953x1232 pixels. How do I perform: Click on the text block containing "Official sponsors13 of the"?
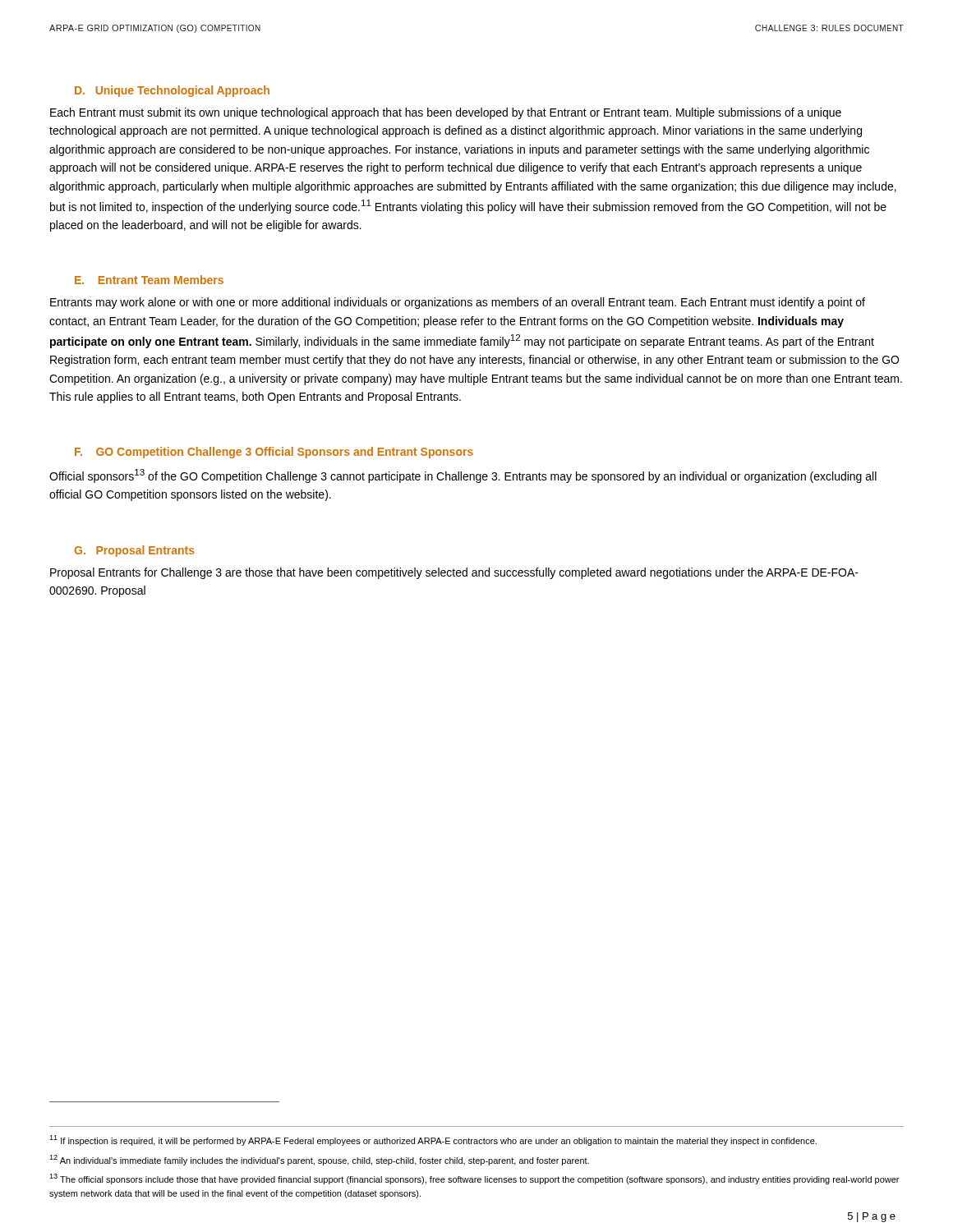pos(463,484)
